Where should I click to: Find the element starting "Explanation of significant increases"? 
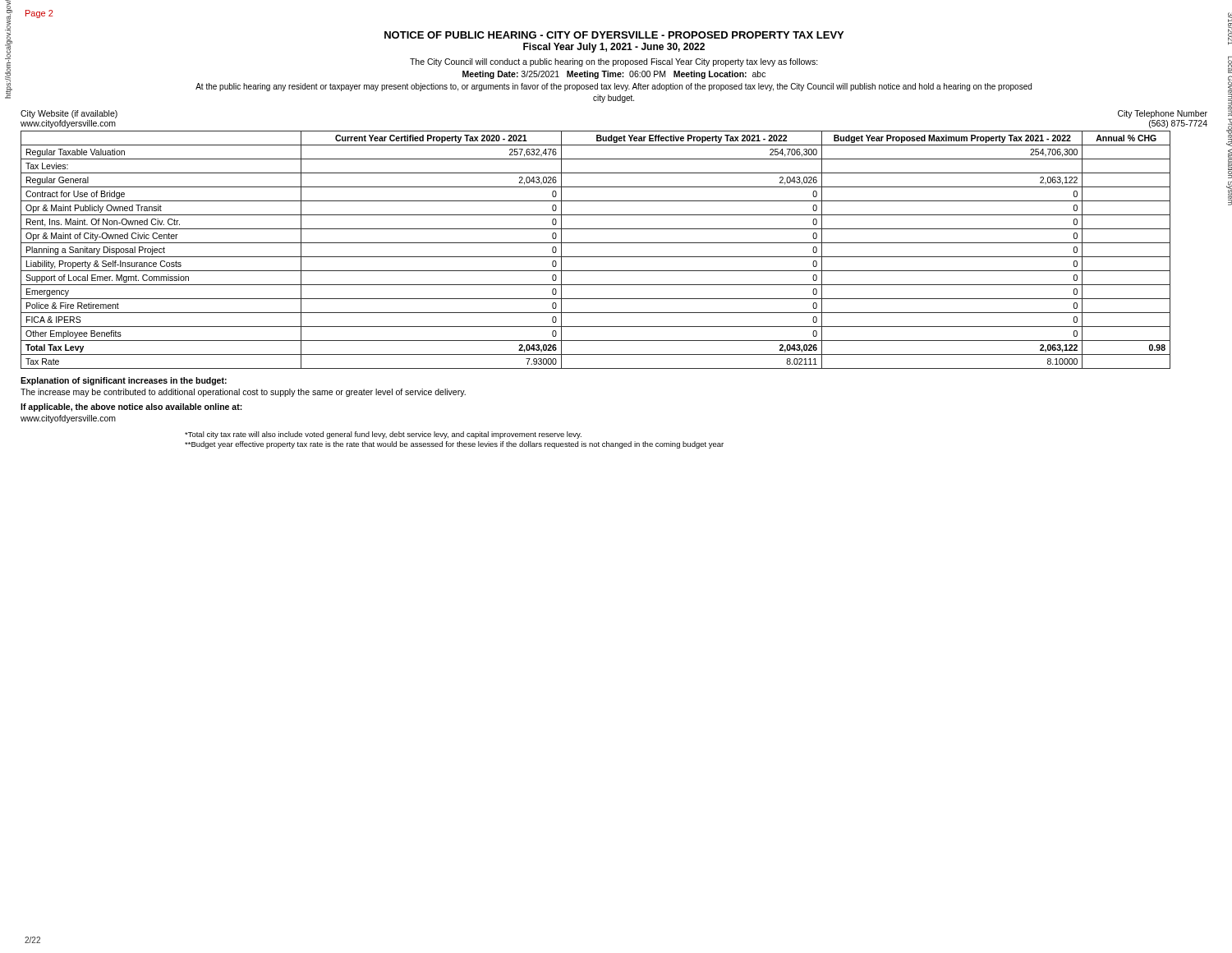point(124,381)
